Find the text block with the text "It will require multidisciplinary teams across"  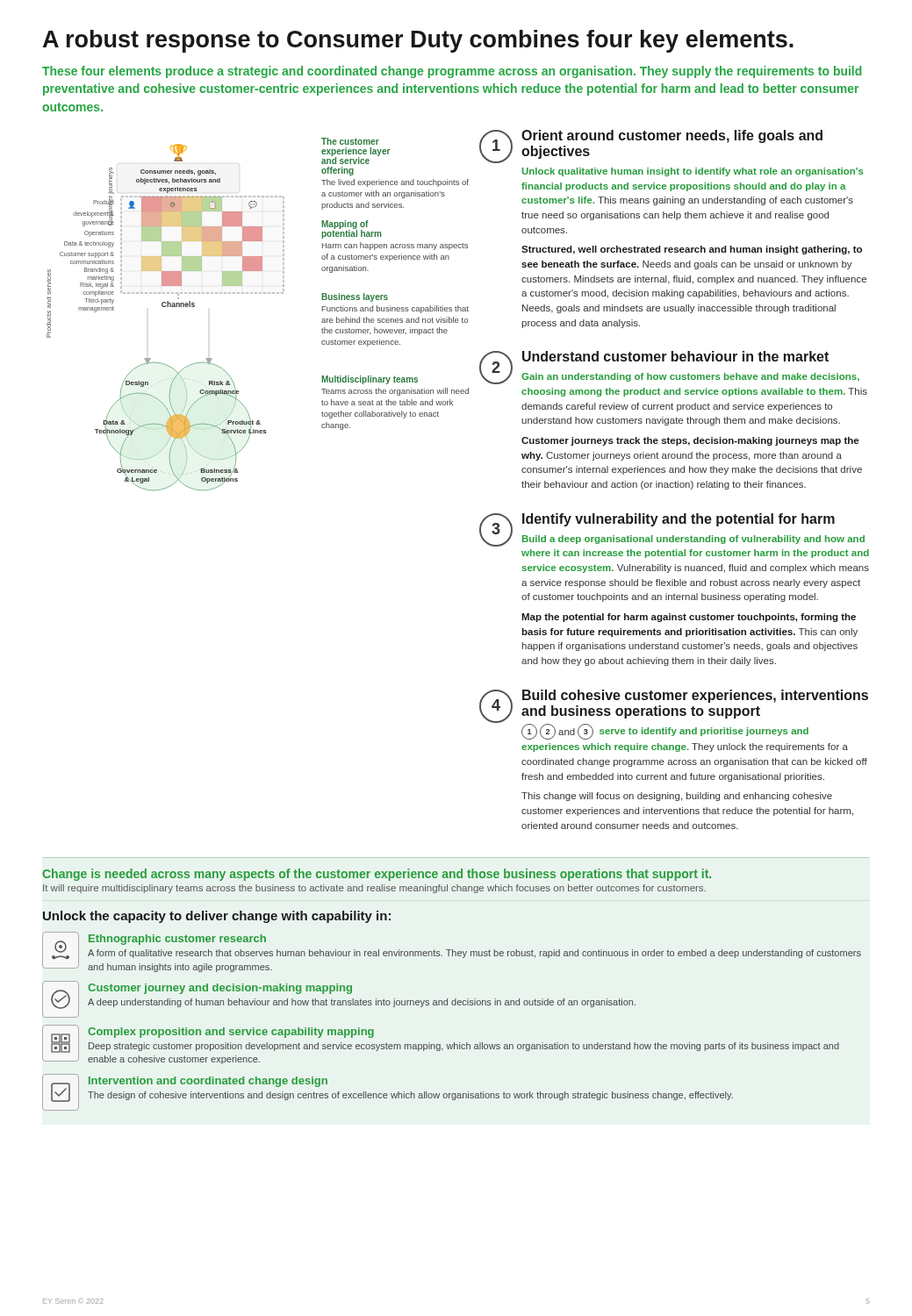point(374,888)
